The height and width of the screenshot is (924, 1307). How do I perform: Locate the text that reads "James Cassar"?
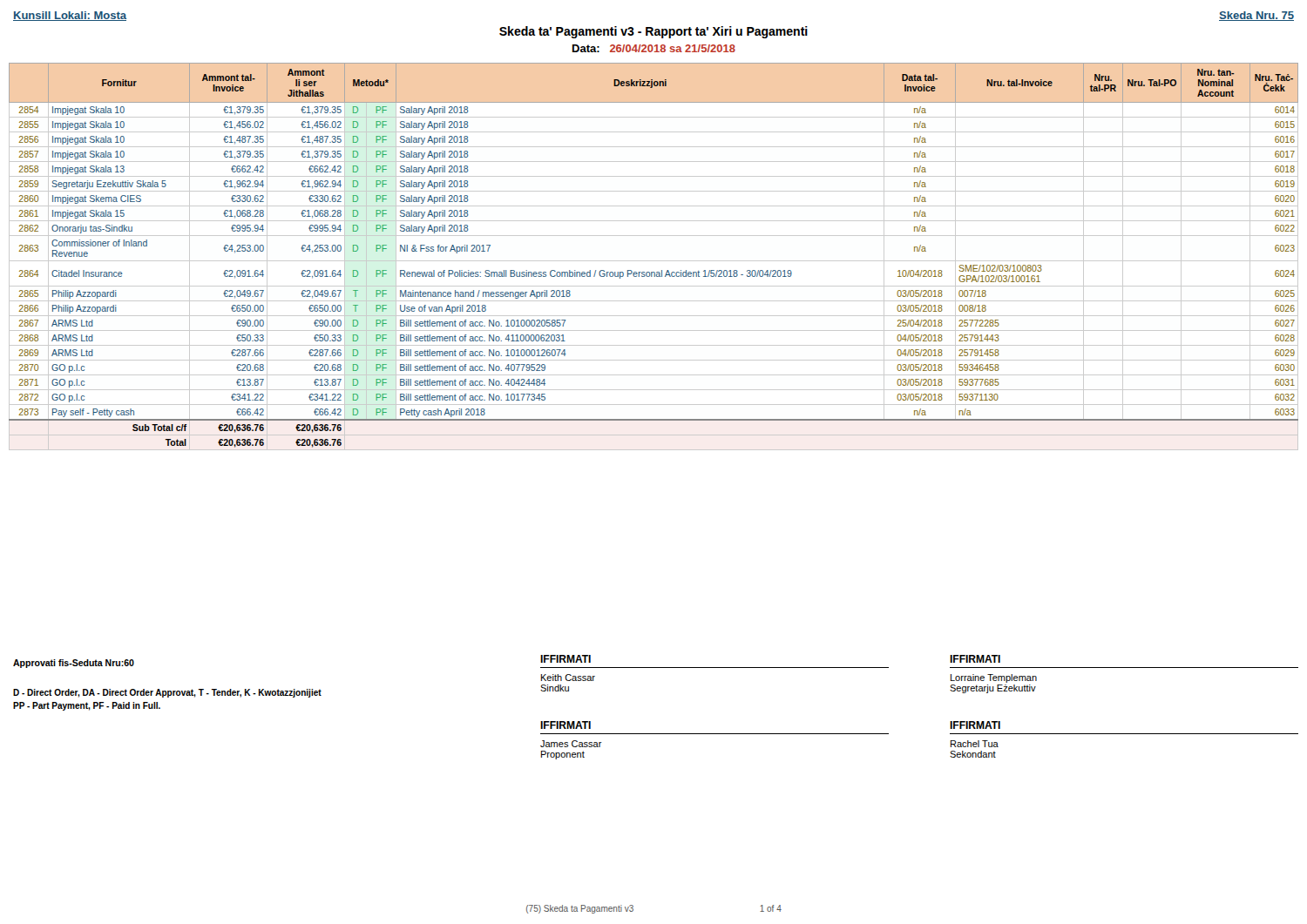tap(571, 744)
